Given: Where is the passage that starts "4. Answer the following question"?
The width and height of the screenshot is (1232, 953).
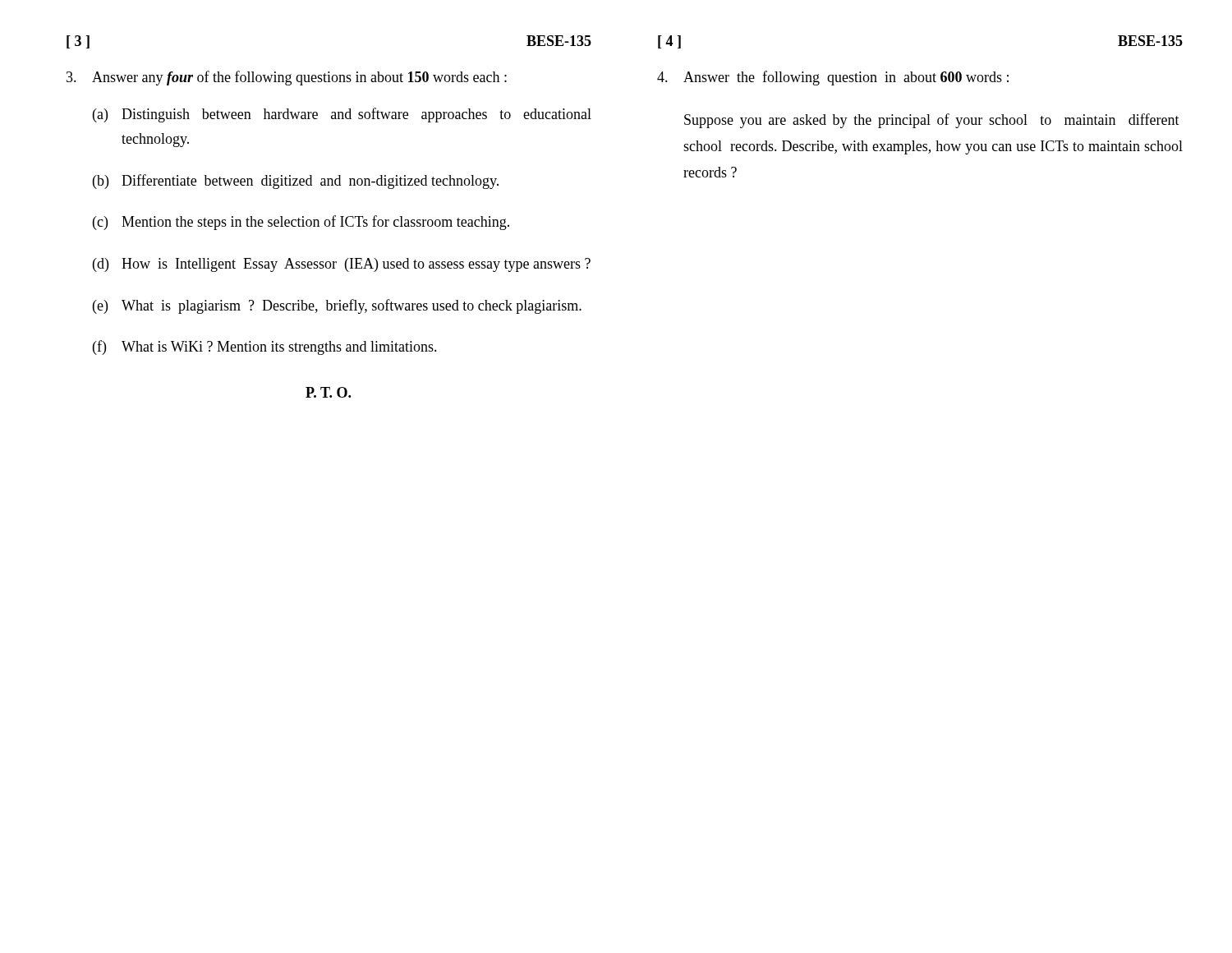Looking at the screenshot, I should [x=833, y=77].
